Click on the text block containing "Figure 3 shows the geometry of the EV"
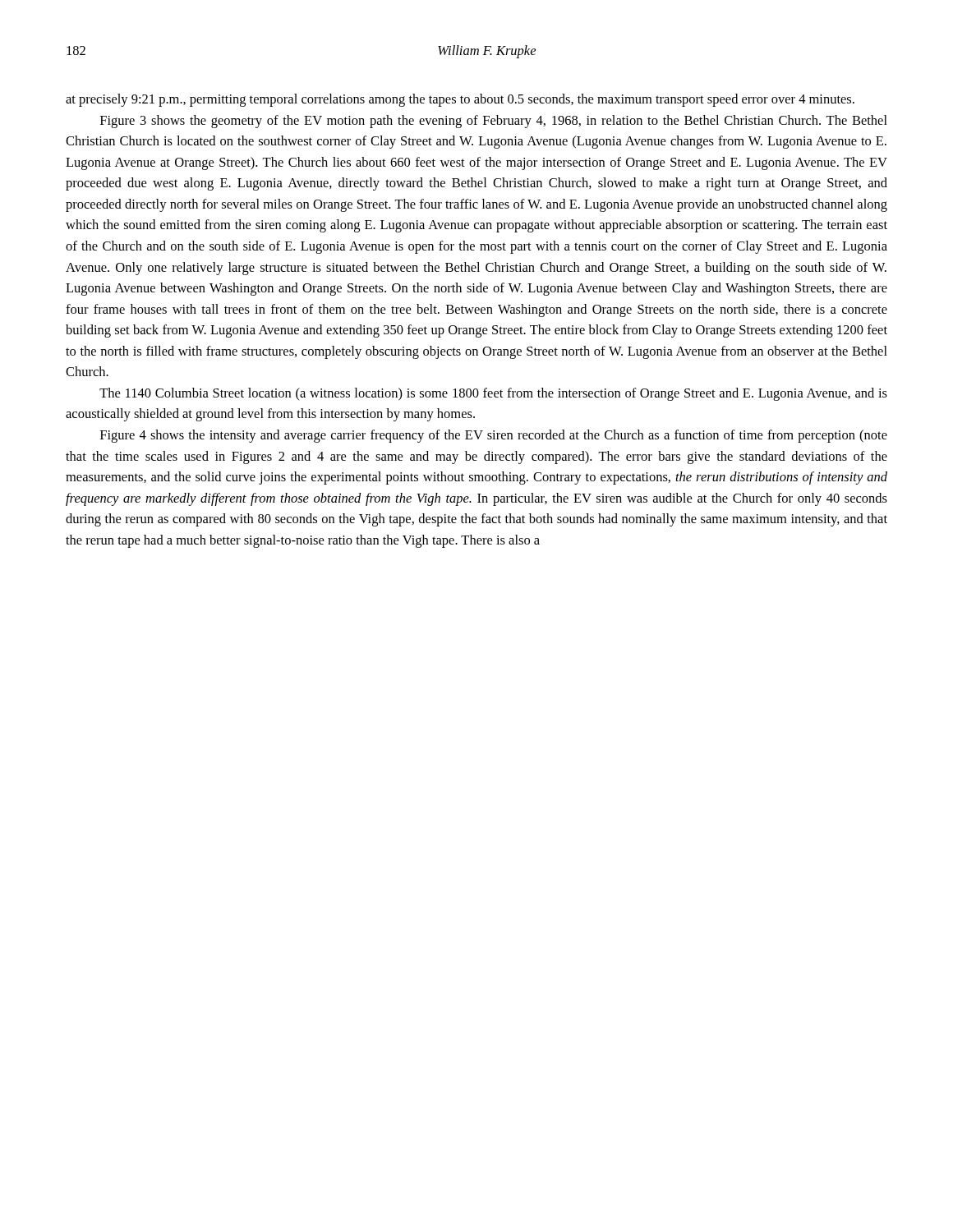 coord(476,246)
